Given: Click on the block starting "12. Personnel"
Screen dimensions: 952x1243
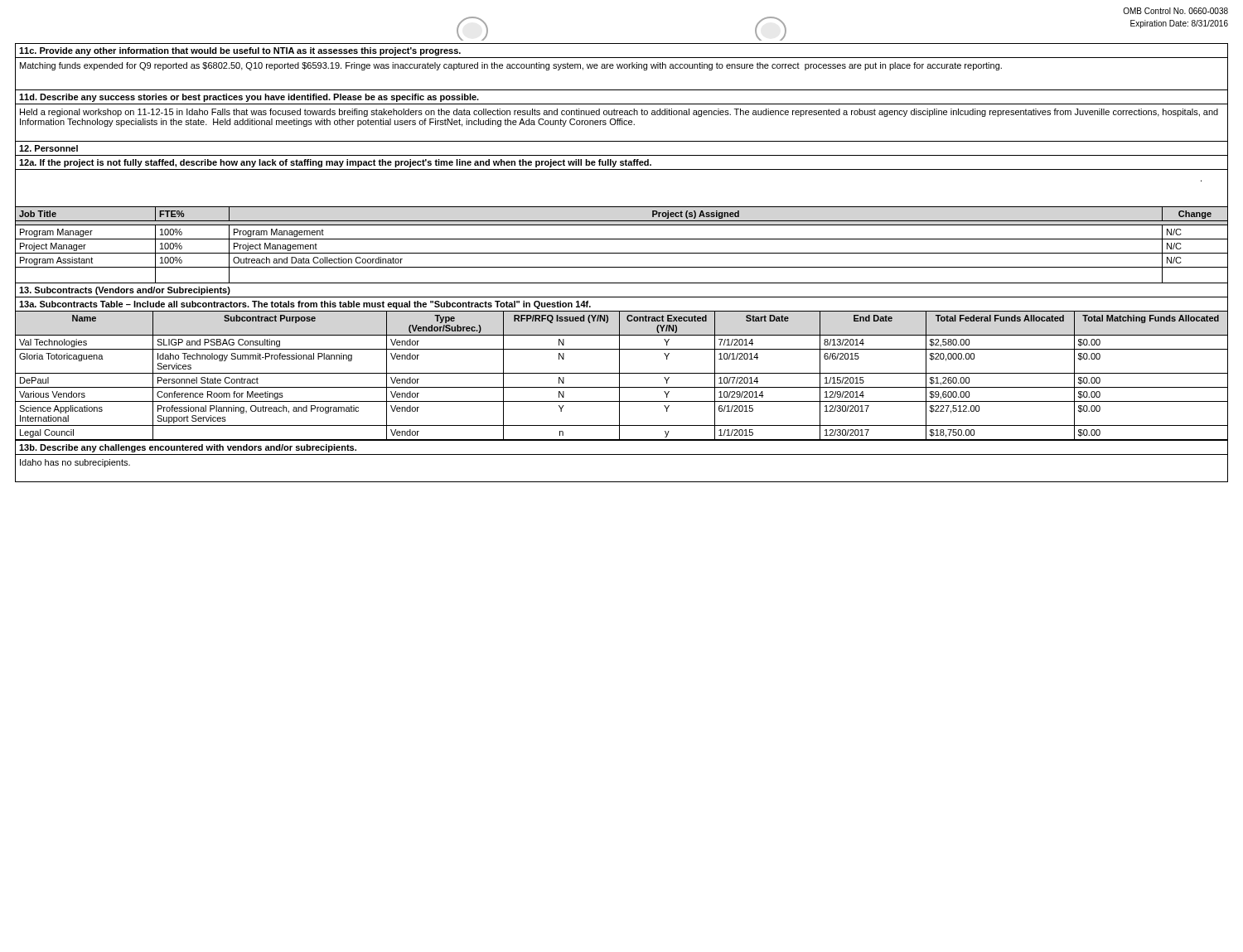Looking at the screenshot, I should (x=49, y=148).
